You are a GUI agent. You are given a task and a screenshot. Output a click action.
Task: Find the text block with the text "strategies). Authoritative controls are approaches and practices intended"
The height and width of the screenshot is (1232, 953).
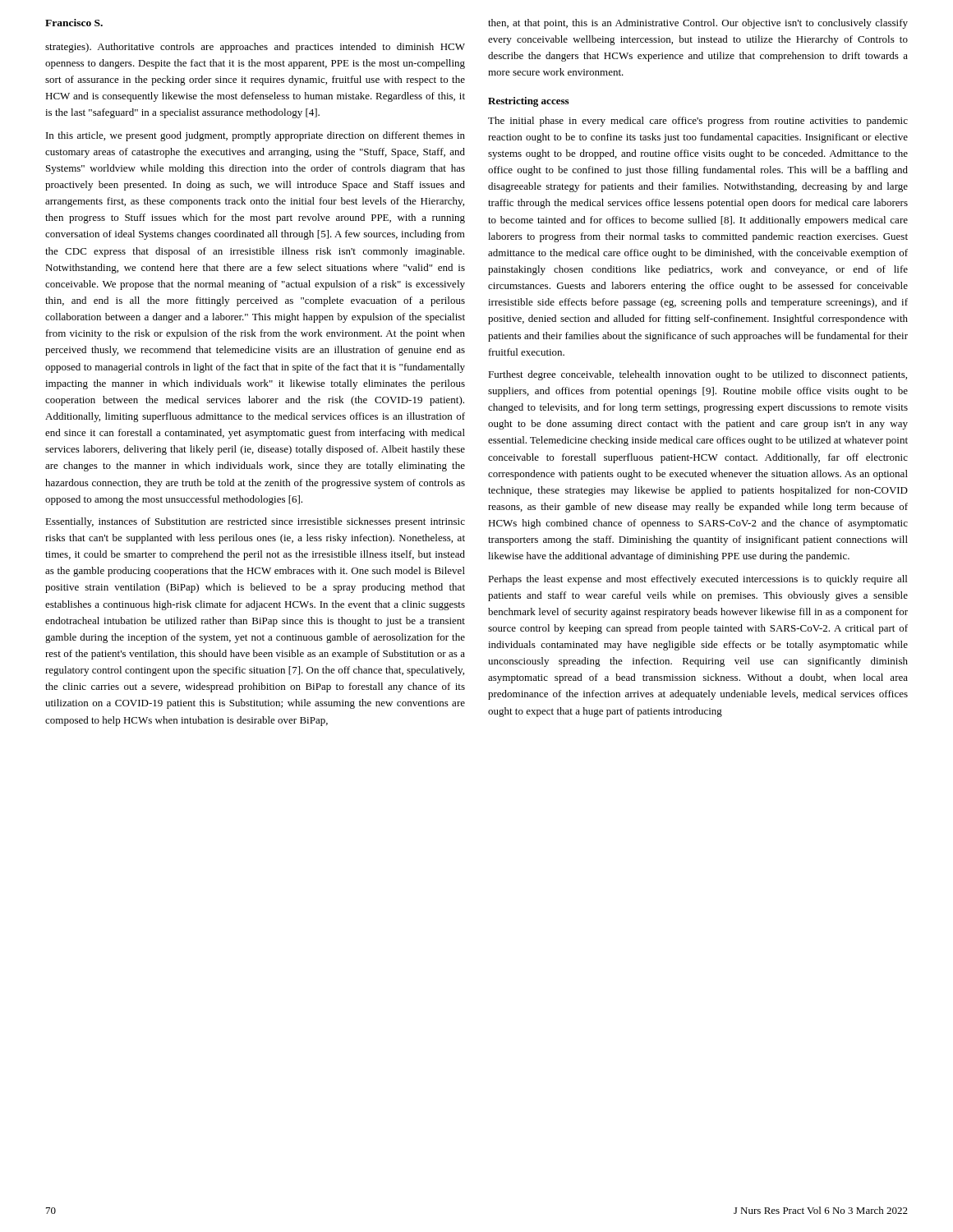(255, 80)
